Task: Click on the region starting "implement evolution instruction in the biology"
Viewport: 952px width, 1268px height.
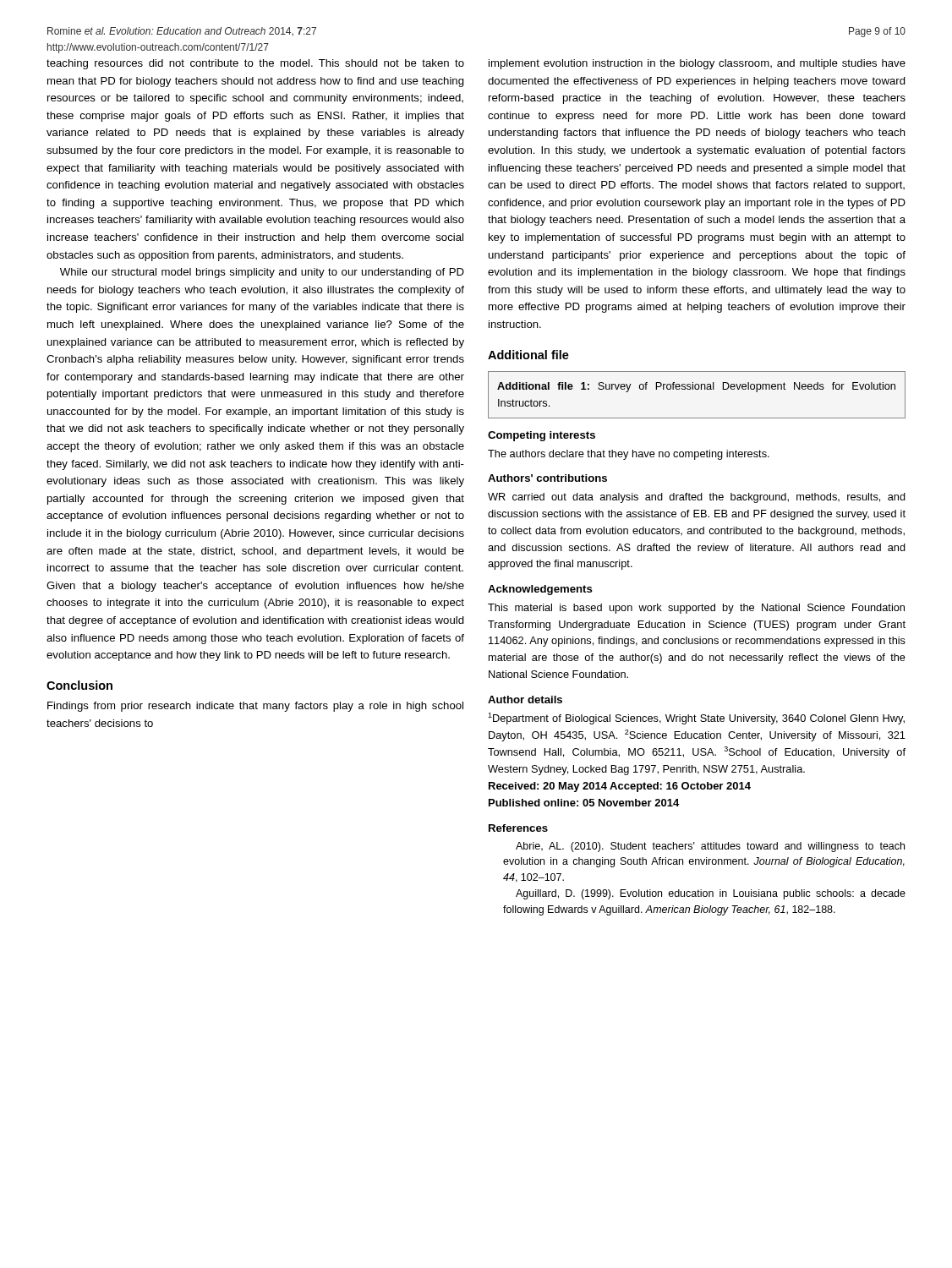Action: coord(697,194)
